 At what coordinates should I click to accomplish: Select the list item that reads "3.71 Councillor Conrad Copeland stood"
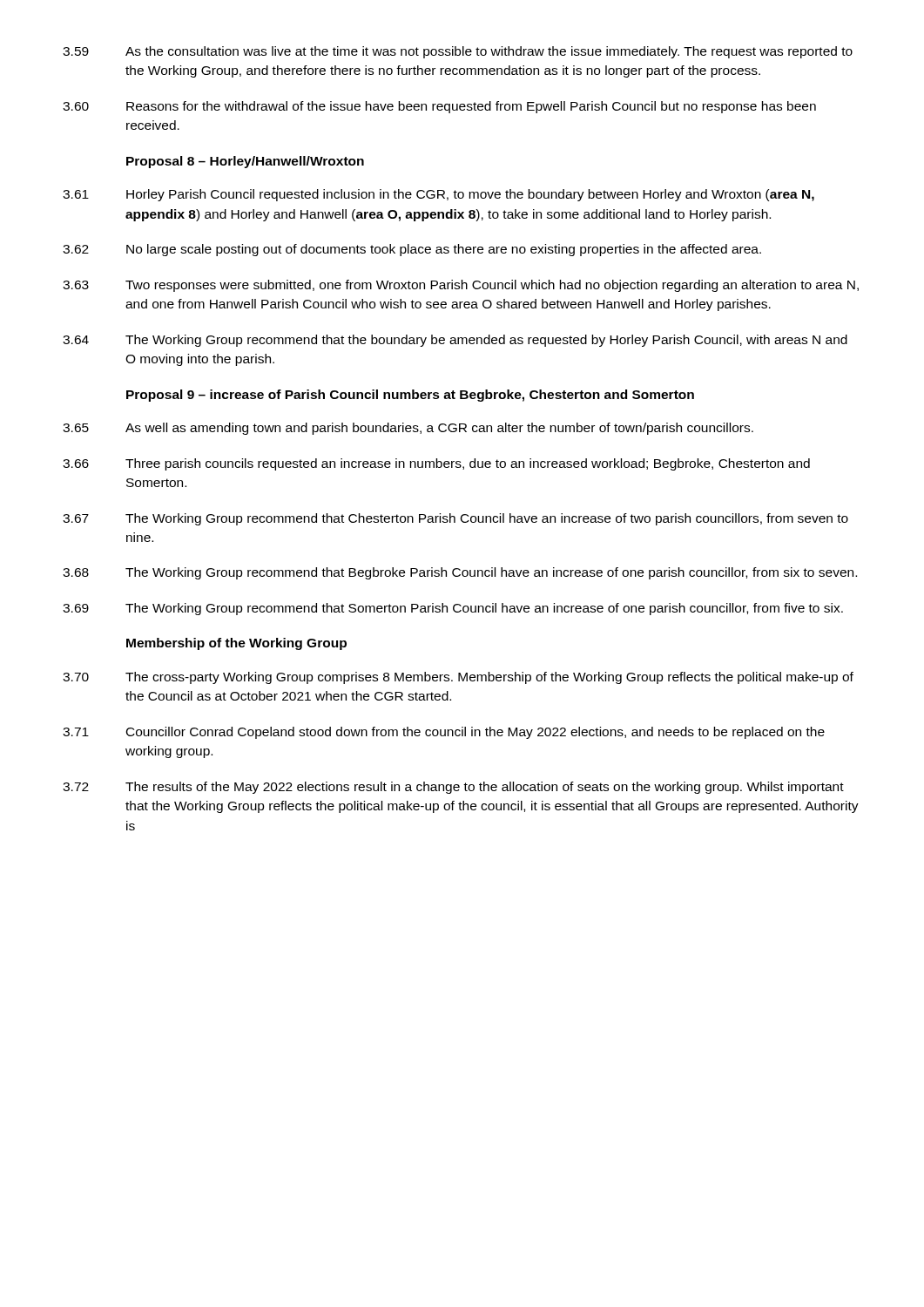(x=462, y=742)
